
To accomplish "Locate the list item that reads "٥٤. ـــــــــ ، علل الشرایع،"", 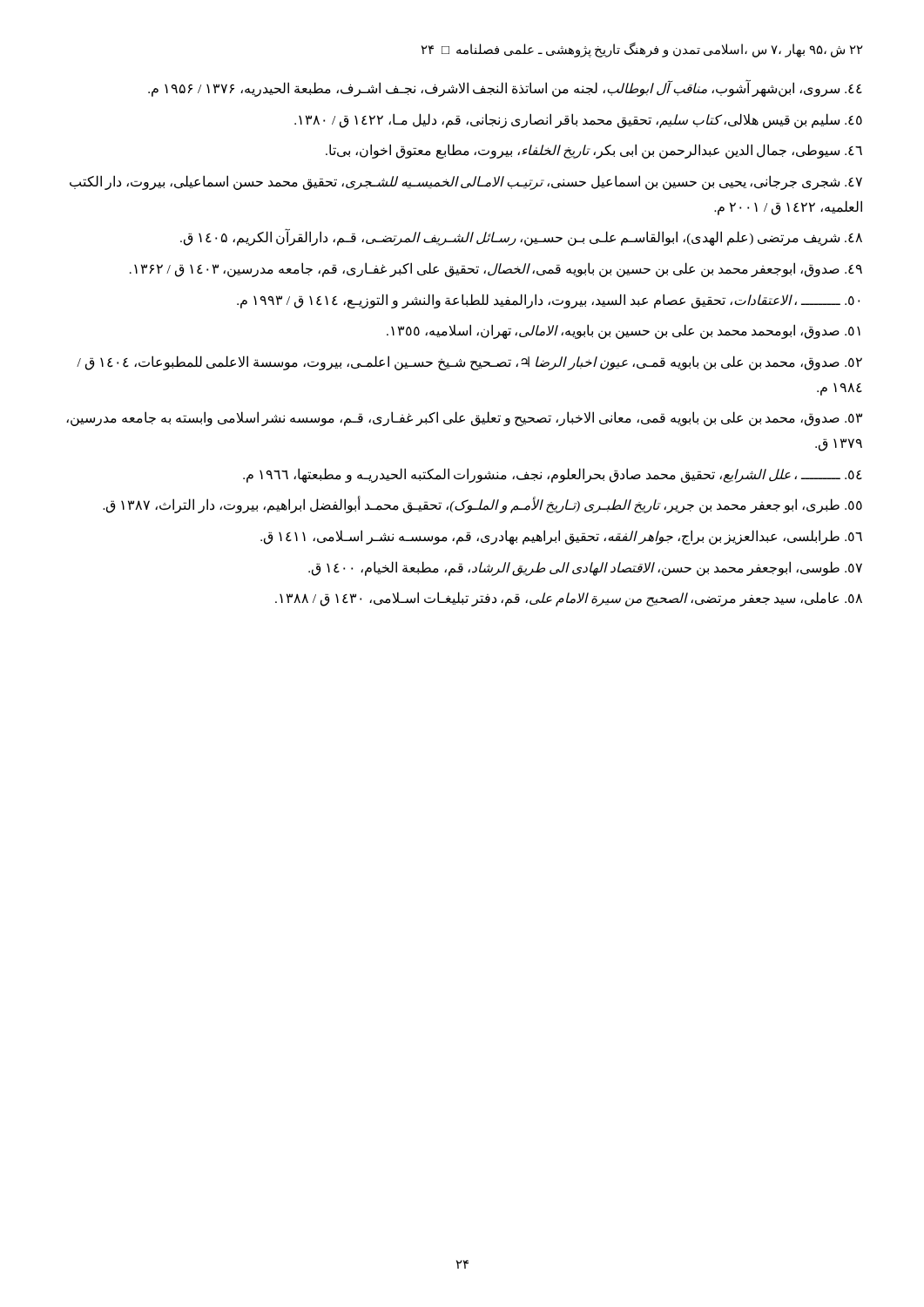I will 553,474.
